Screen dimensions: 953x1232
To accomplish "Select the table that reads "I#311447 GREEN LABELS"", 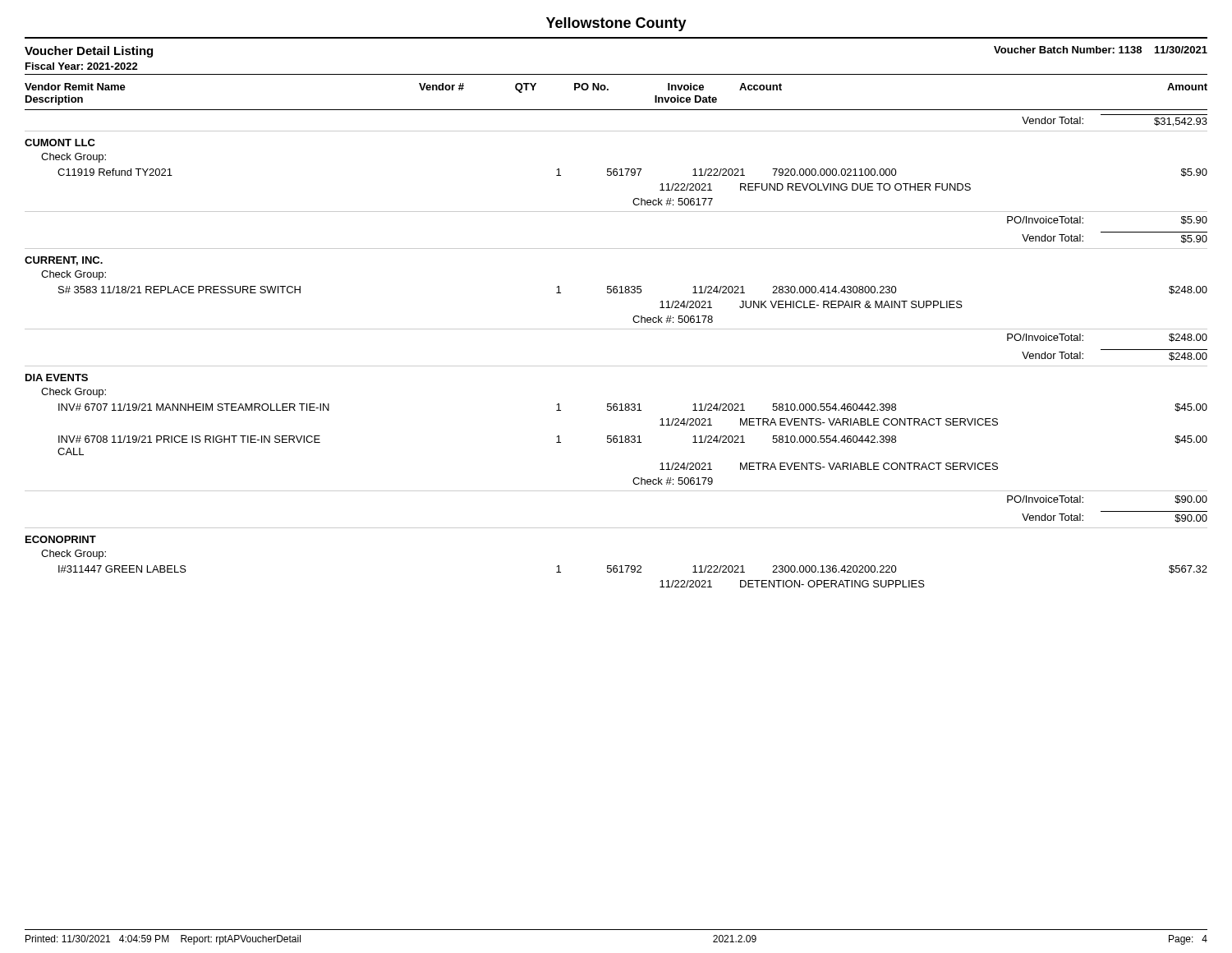I will 616,576.
